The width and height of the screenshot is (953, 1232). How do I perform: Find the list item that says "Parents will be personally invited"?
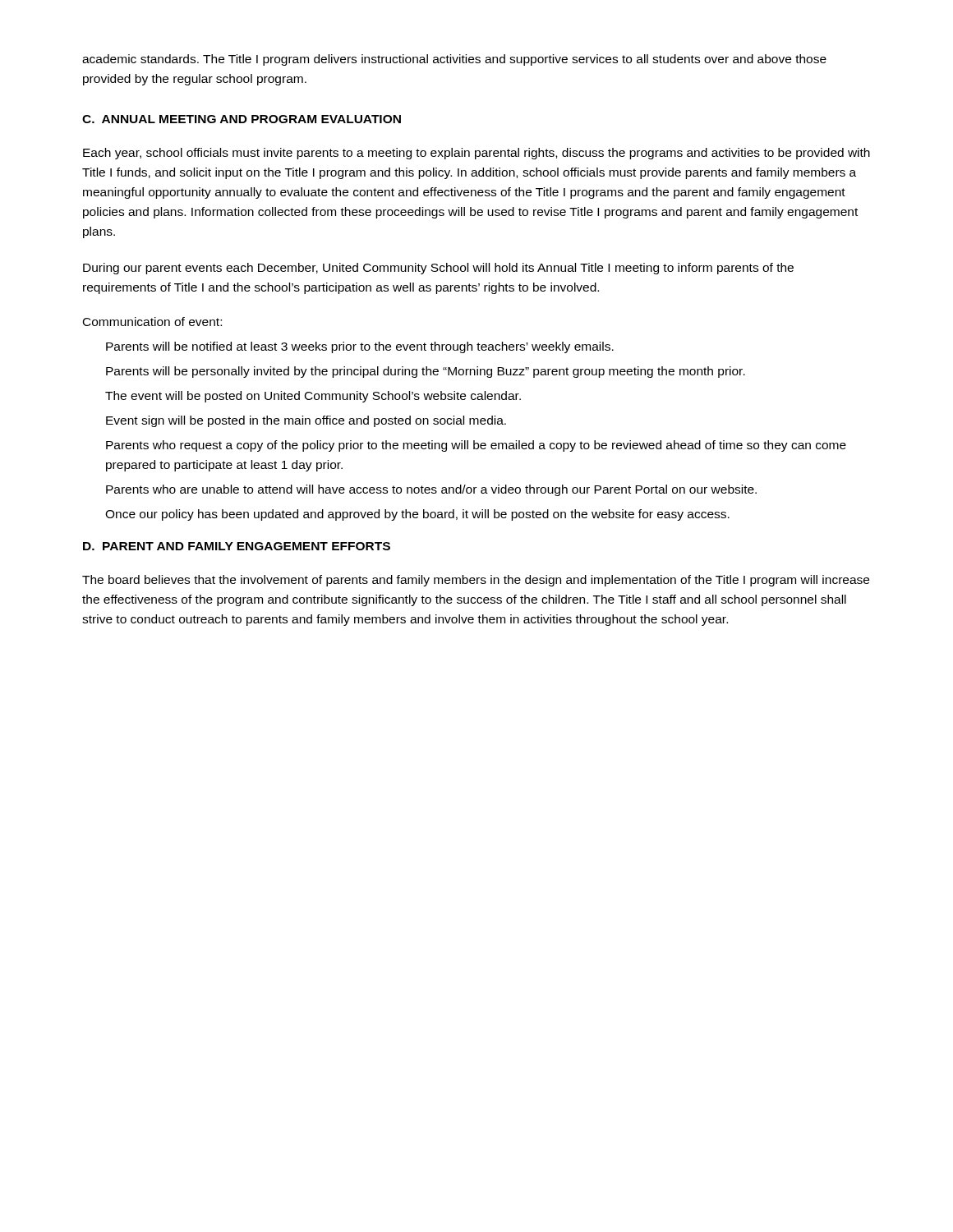pos(425,371)
